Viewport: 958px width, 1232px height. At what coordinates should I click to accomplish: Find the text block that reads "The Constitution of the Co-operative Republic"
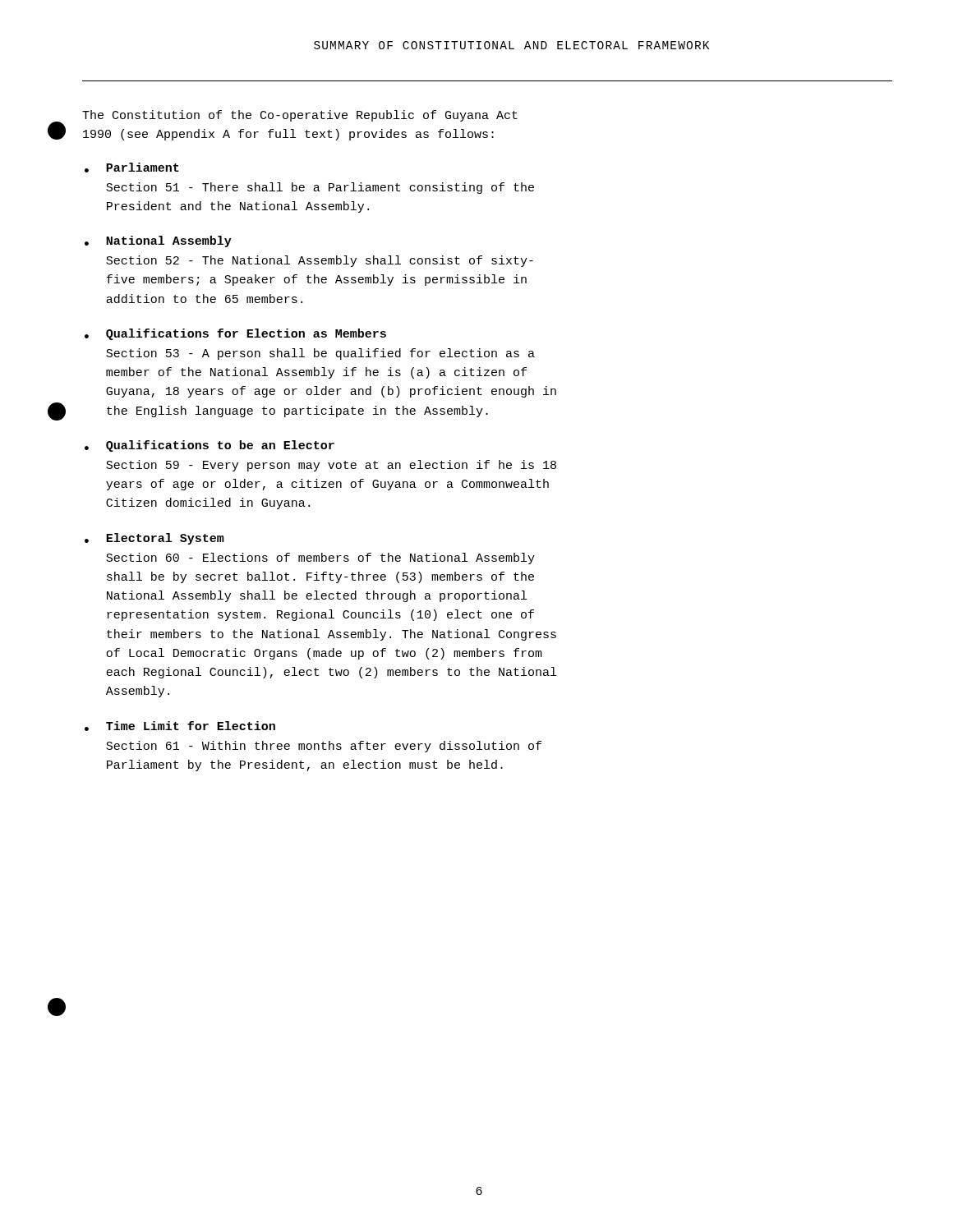(300, 126)
